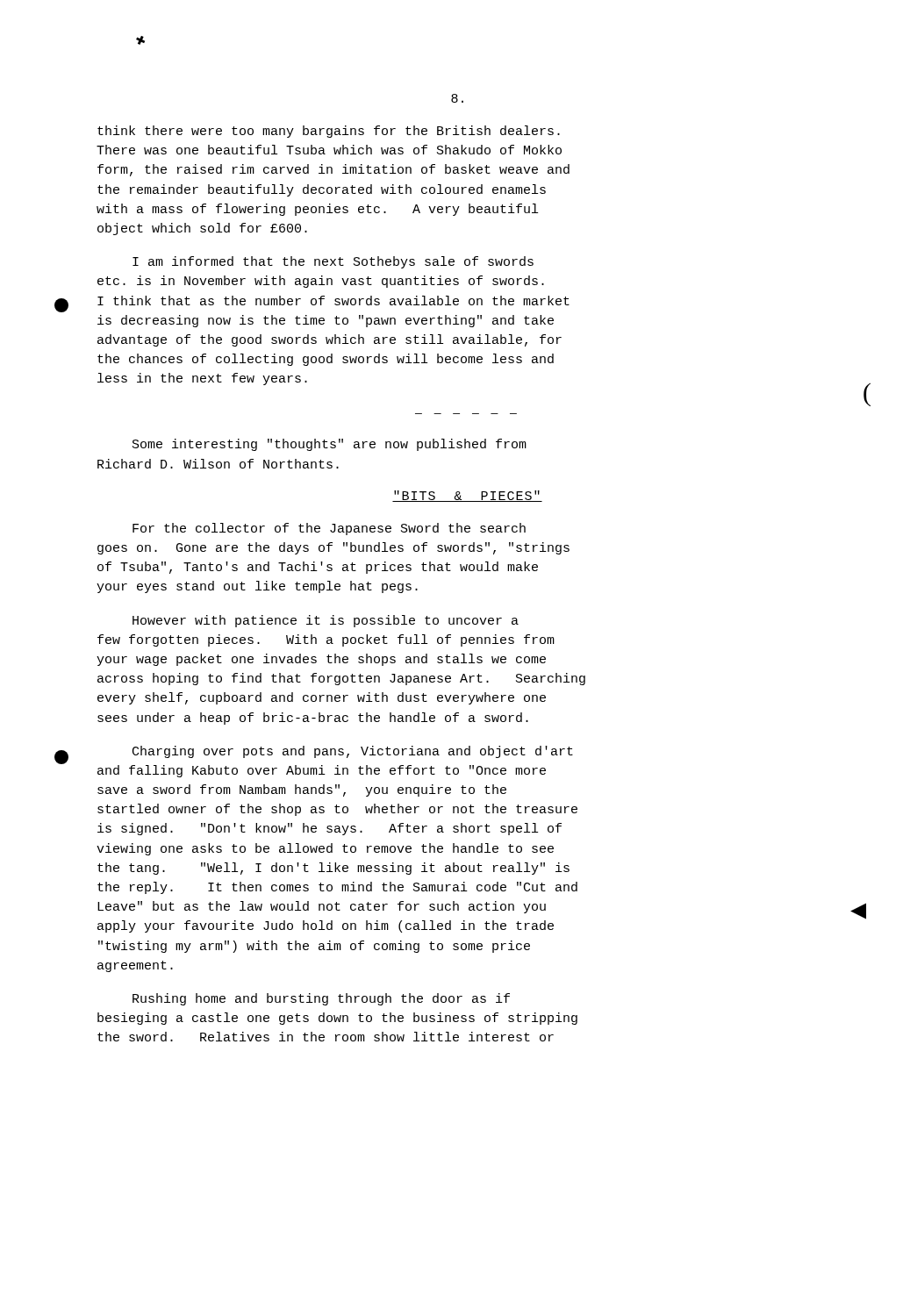Select the text block that says "think there were too many bargains"
Image resolution: width=917 pixels, height=1316 pixels.
coord(334,181)
